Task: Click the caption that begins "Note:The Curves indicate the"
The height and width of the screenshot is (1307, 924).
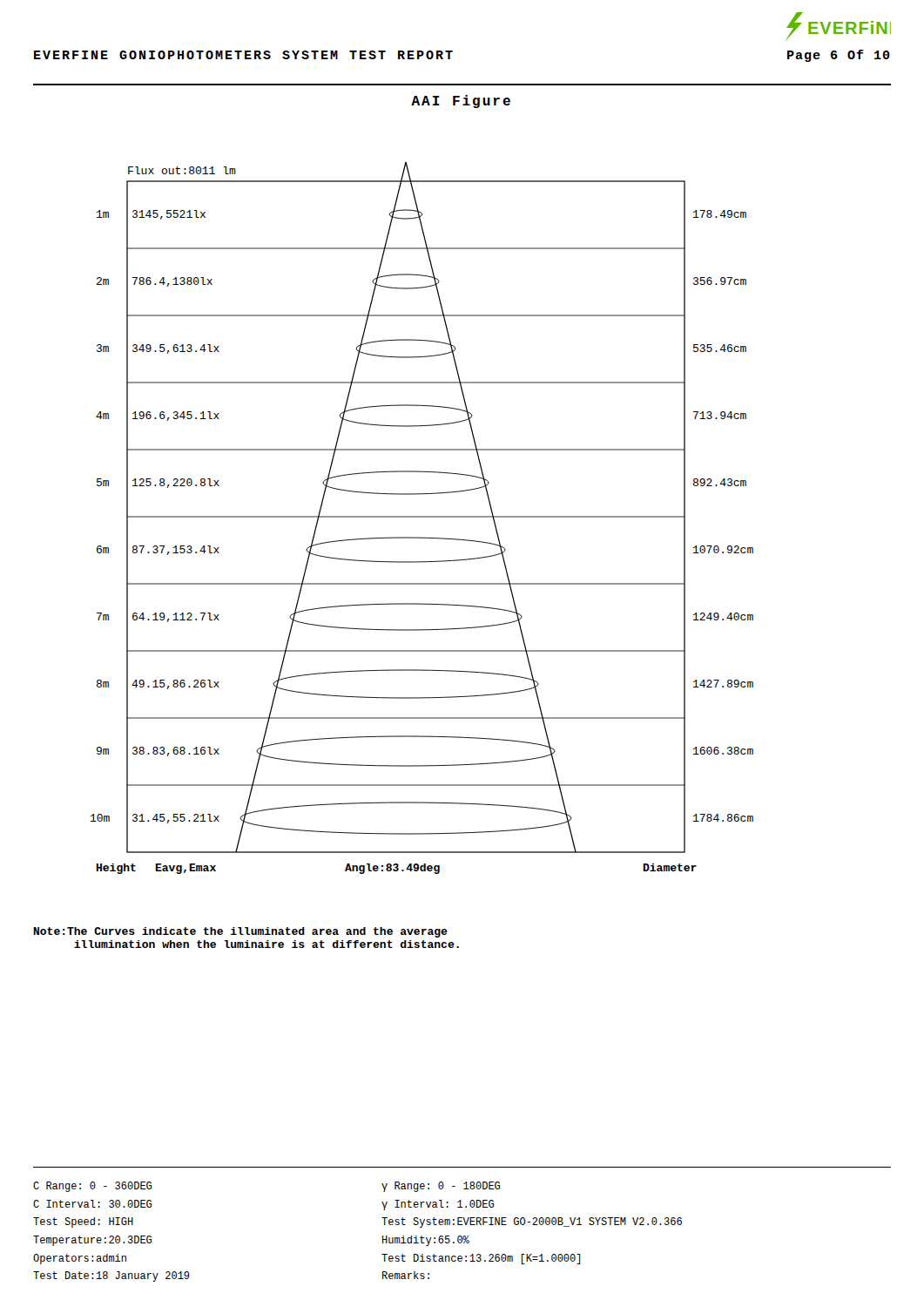Action: [x=247, y=938]
